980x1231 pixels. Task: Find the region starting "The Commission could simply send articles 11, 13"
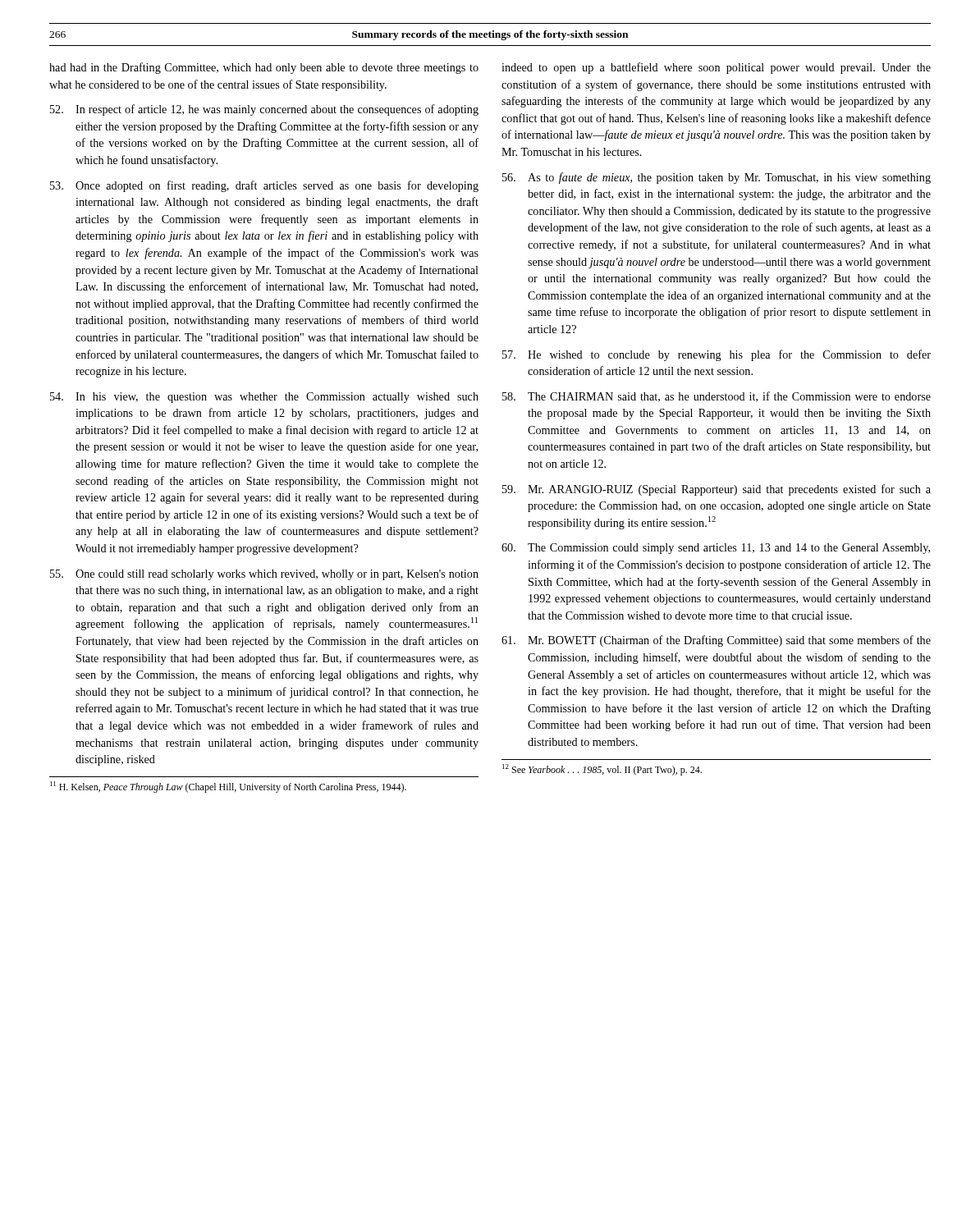coord(716,582)
